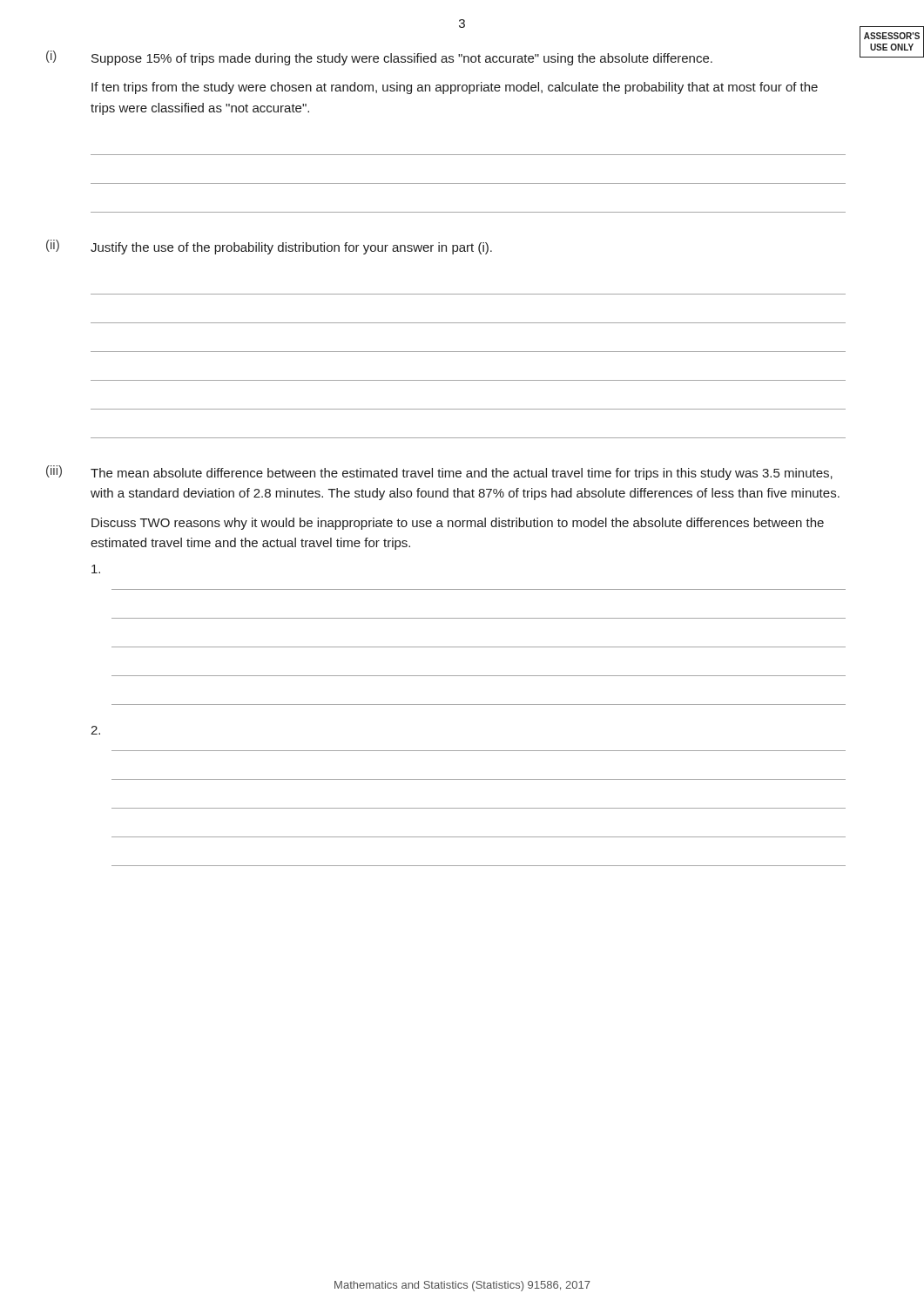
Task: Select the text containing "ASSESSOR'SUSE ONLY"
Action: pos(892,42)
